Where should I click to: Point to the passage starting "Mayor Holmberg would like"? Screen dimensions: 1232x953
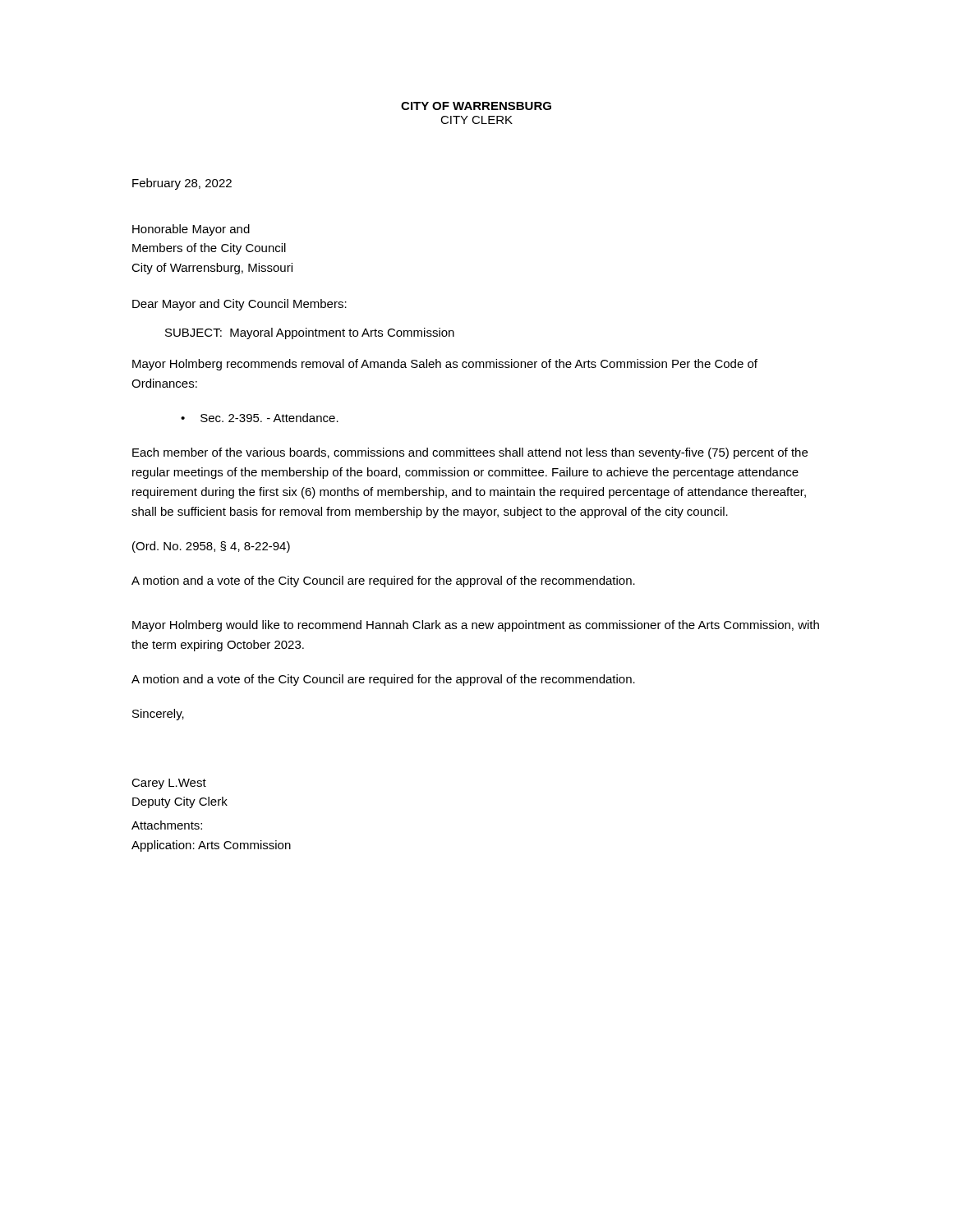(476, 634)
